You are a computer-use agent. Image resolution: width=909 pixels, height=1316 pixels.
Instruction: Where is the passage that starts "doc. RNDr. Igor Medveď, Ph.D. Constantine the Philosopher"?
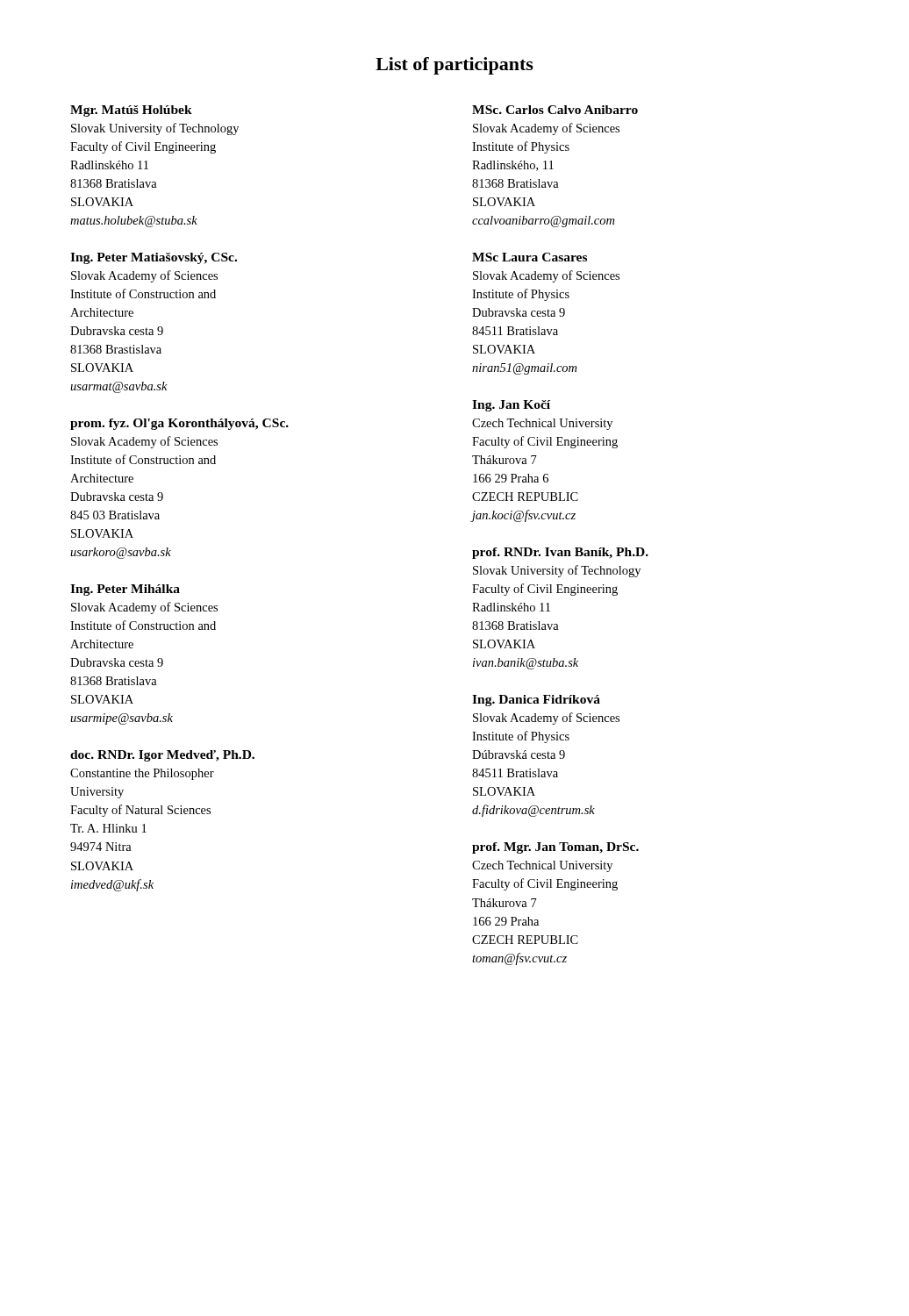click(162, 756)
